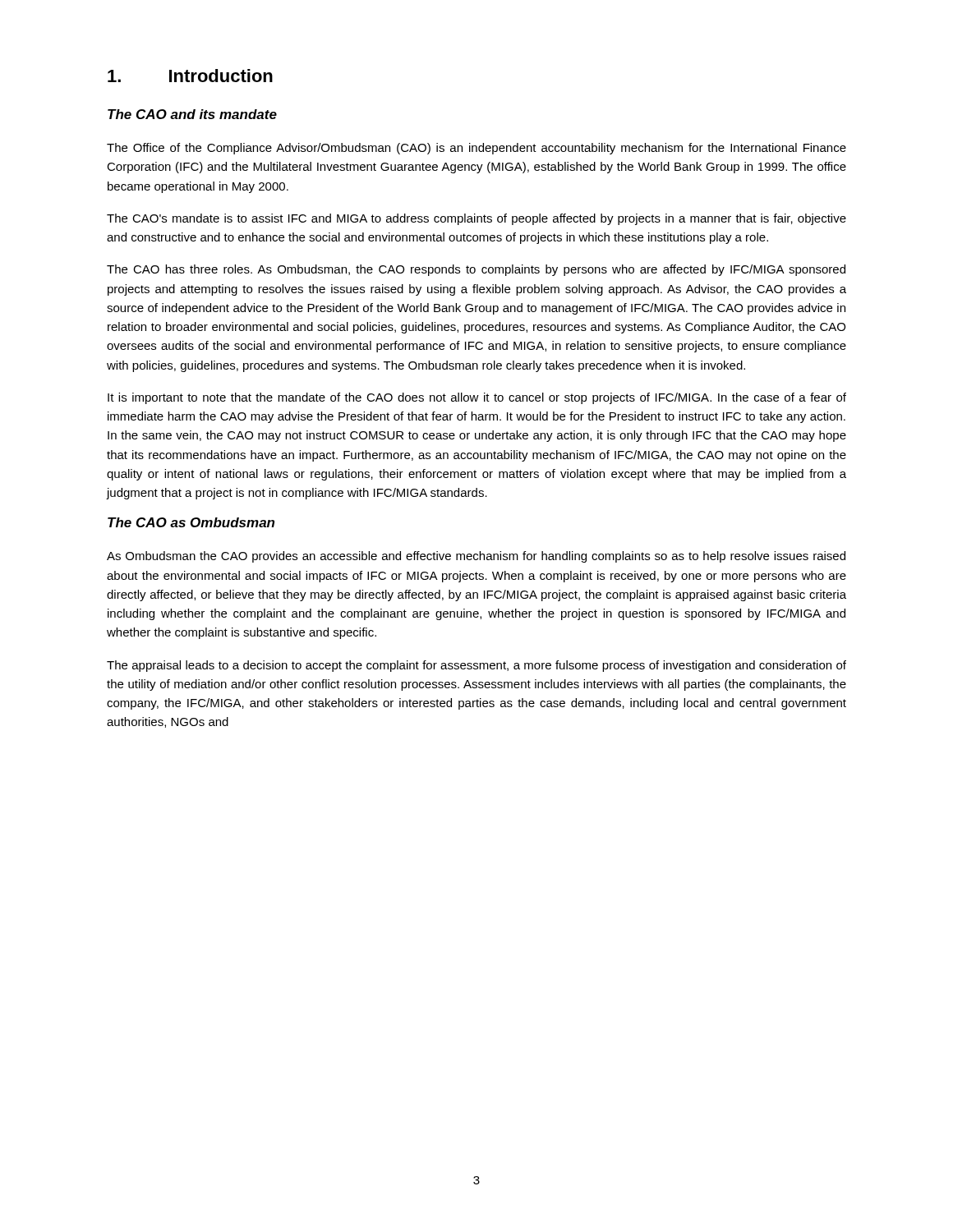The width and height of the screenshot is (953, 1232).
Task: Find "1. Introduction" on this page
Action: 190,76
